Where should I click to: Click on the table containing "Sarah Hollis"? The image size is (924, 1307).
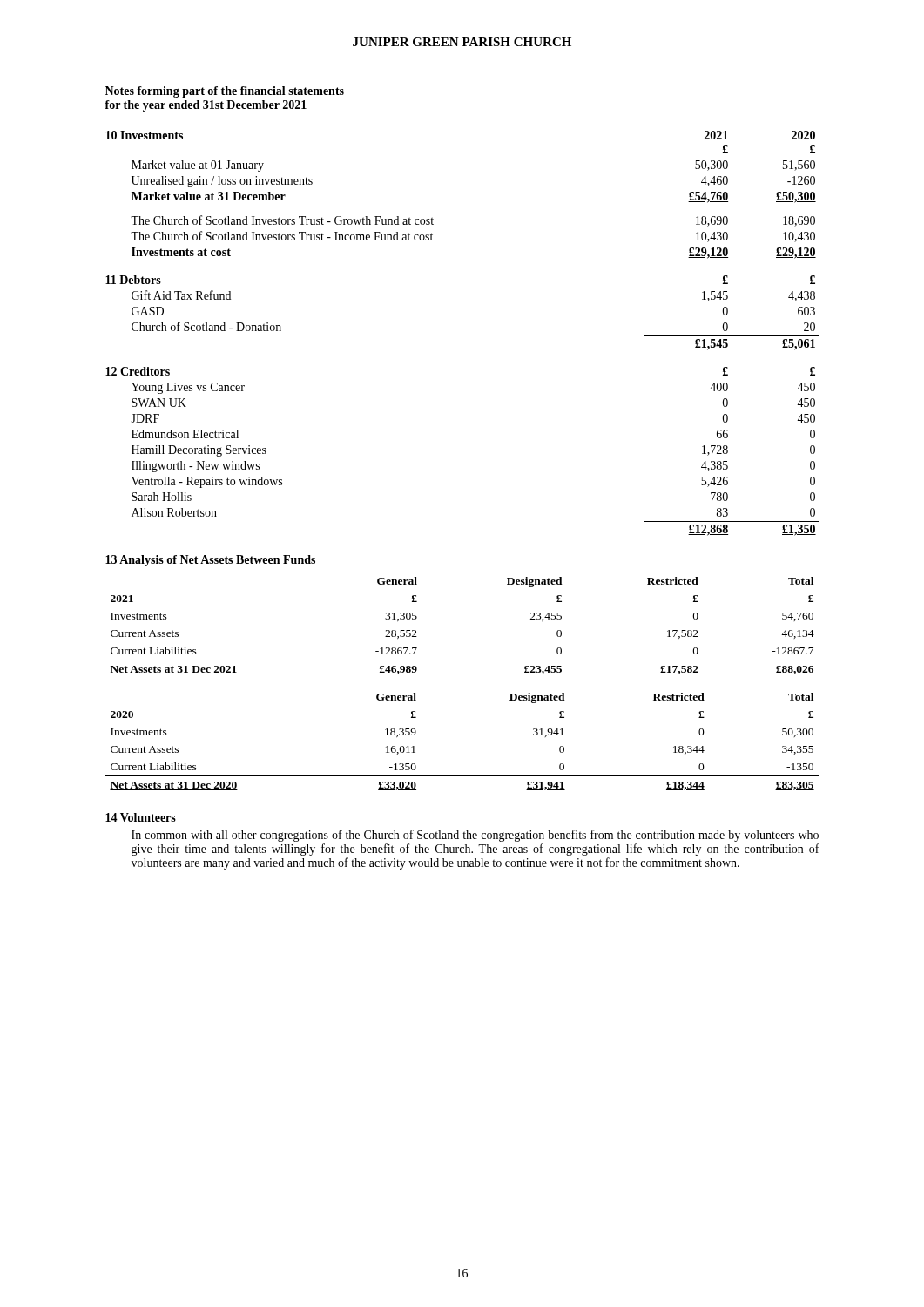tap(462, 451)
